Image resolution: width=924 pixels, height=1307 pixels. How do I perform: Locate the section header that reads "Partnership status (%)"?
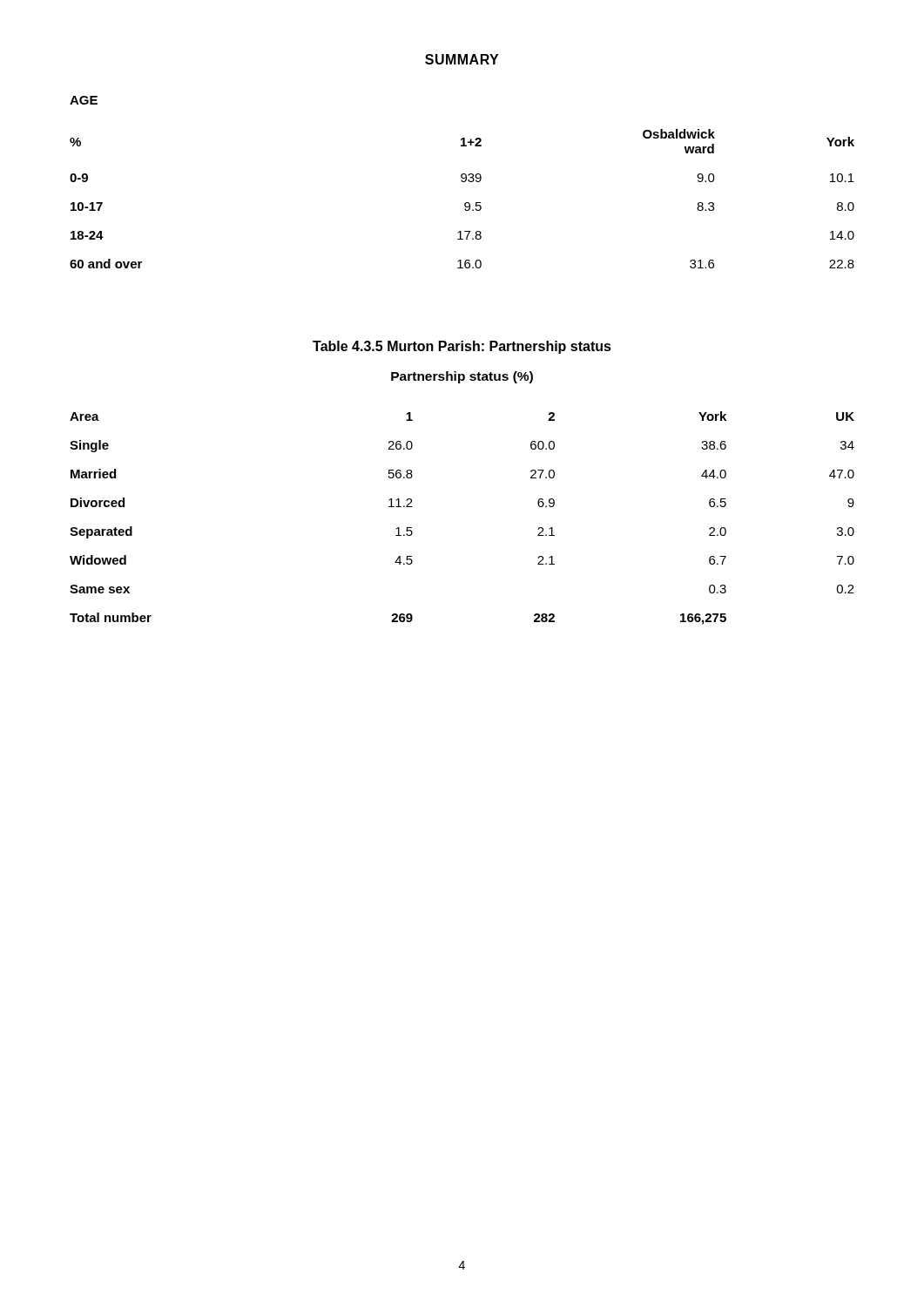click(x=462, y=376)
